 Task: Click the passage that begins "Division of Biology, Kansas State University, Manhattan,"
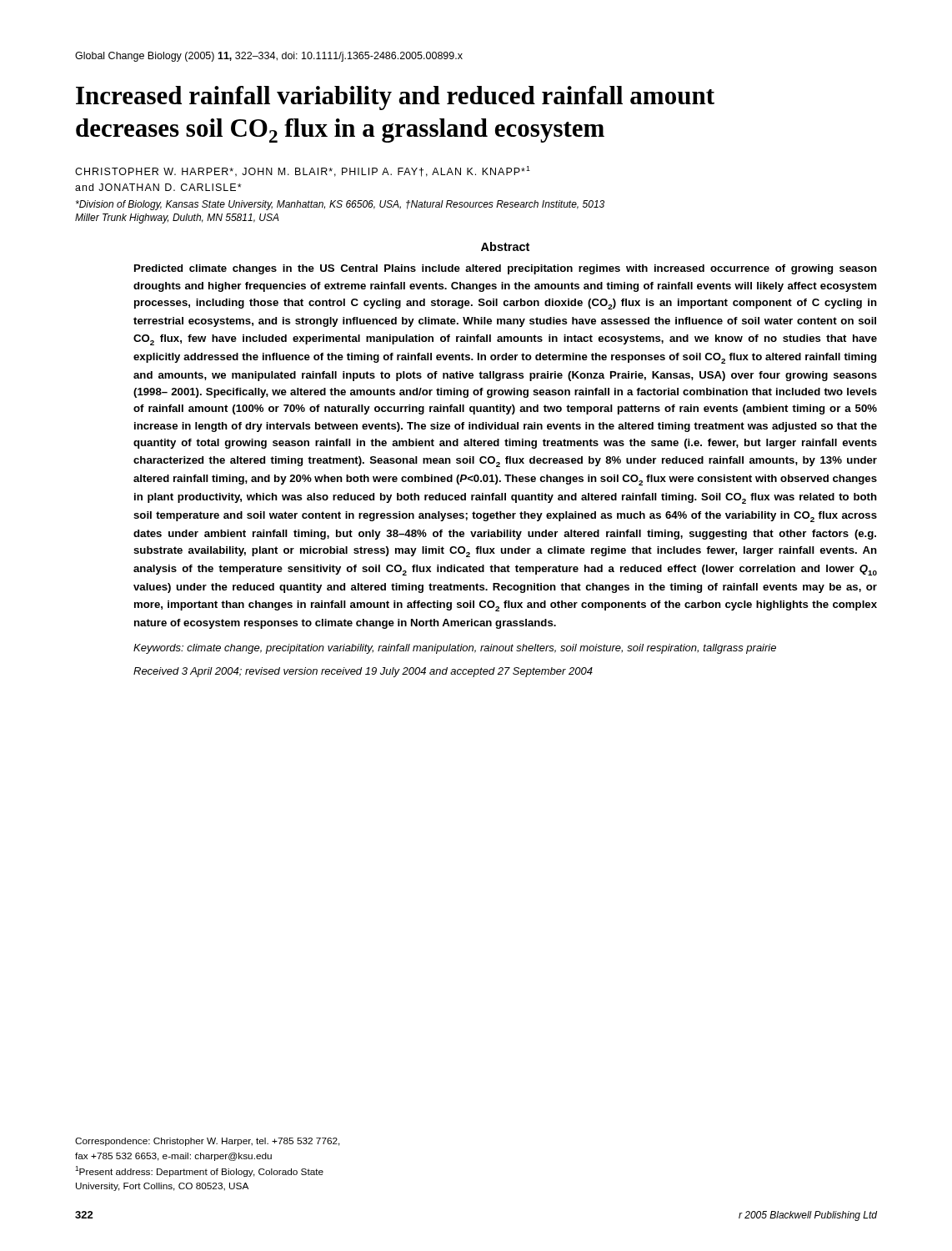click(340, 211)
